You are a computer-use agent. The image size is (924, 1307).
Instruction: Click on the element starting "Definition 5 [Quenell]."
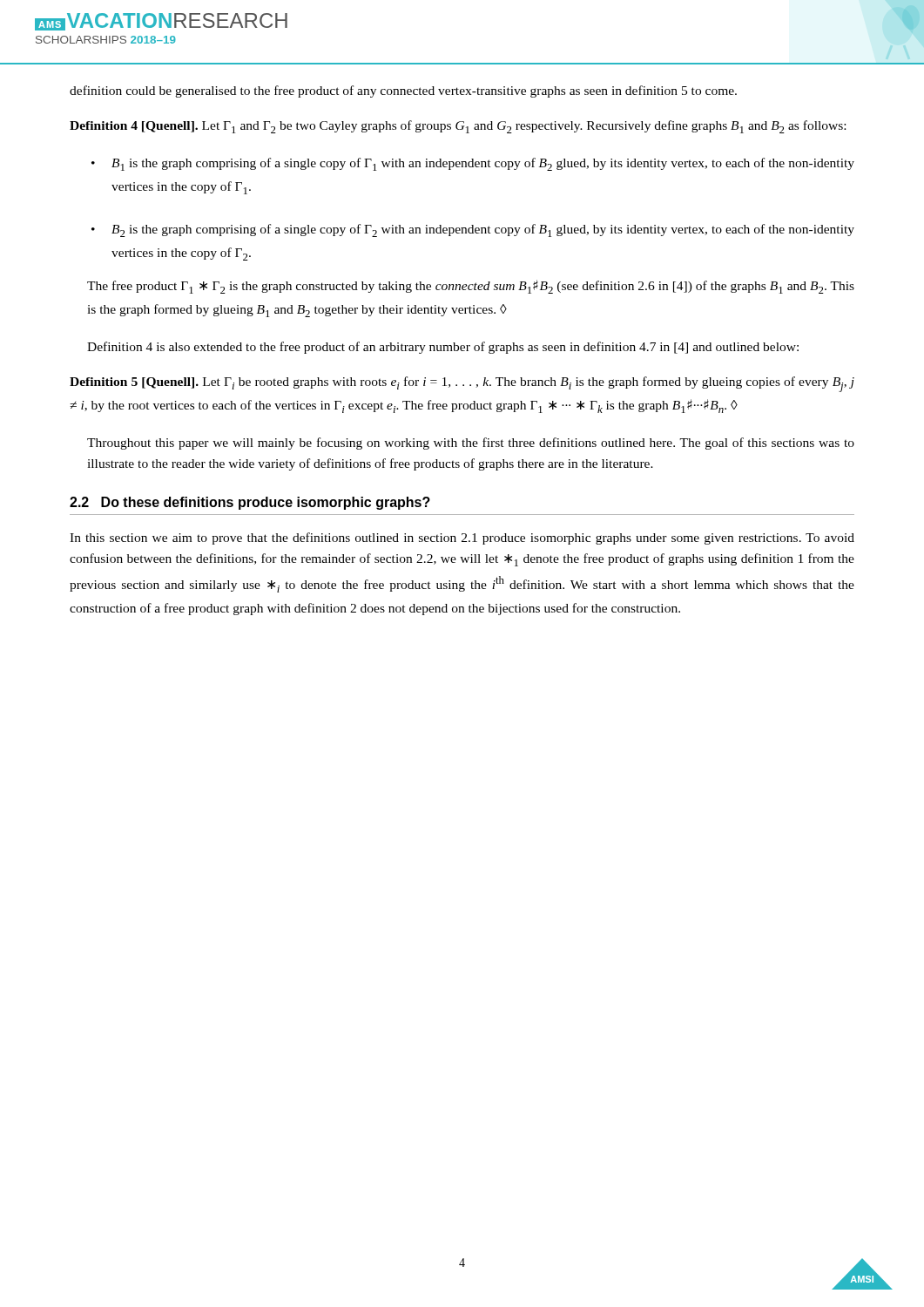click(462, 395)
